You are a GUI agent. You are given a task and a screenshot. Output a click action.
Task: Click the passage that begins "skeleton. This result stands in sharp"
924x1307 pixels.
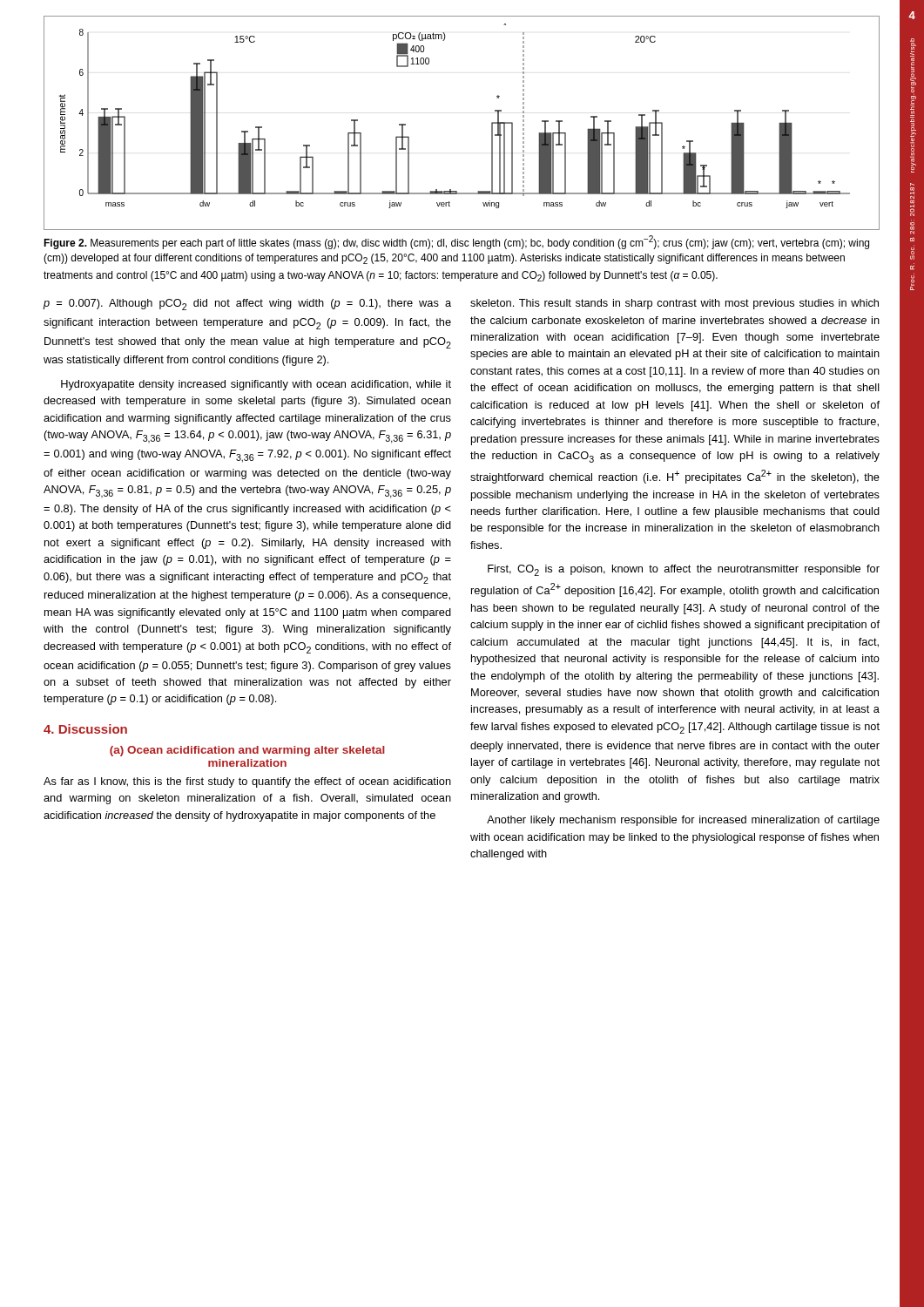click(675, 578)
